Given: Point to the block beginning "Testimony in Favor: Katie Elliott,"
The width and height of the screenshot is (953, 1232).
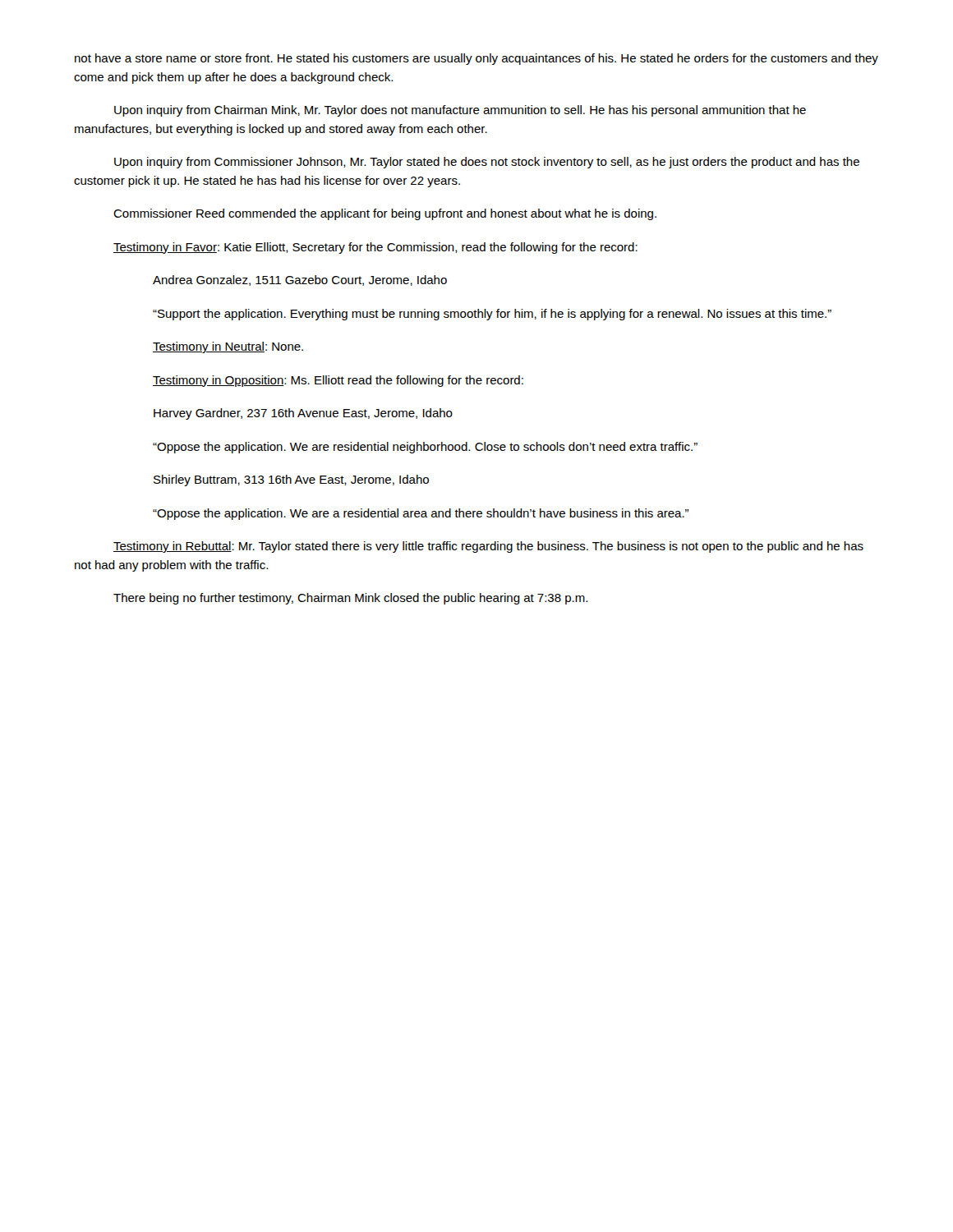Looking at the screenshot, I should click(376, 246).
